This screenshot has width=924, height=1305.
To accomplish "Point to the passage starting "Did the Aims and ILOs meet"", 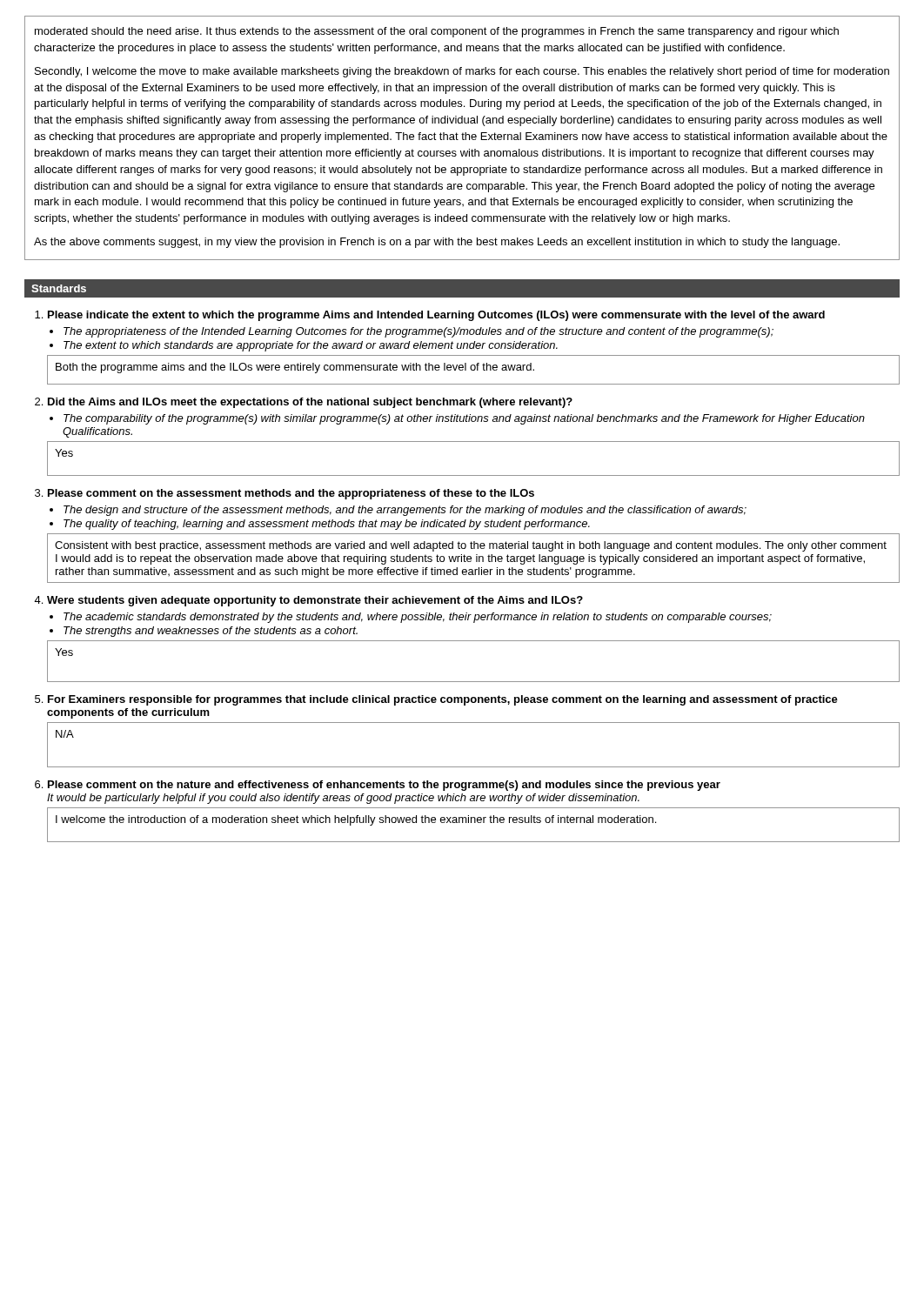I will pyautogui.click(x=462, y=416).
